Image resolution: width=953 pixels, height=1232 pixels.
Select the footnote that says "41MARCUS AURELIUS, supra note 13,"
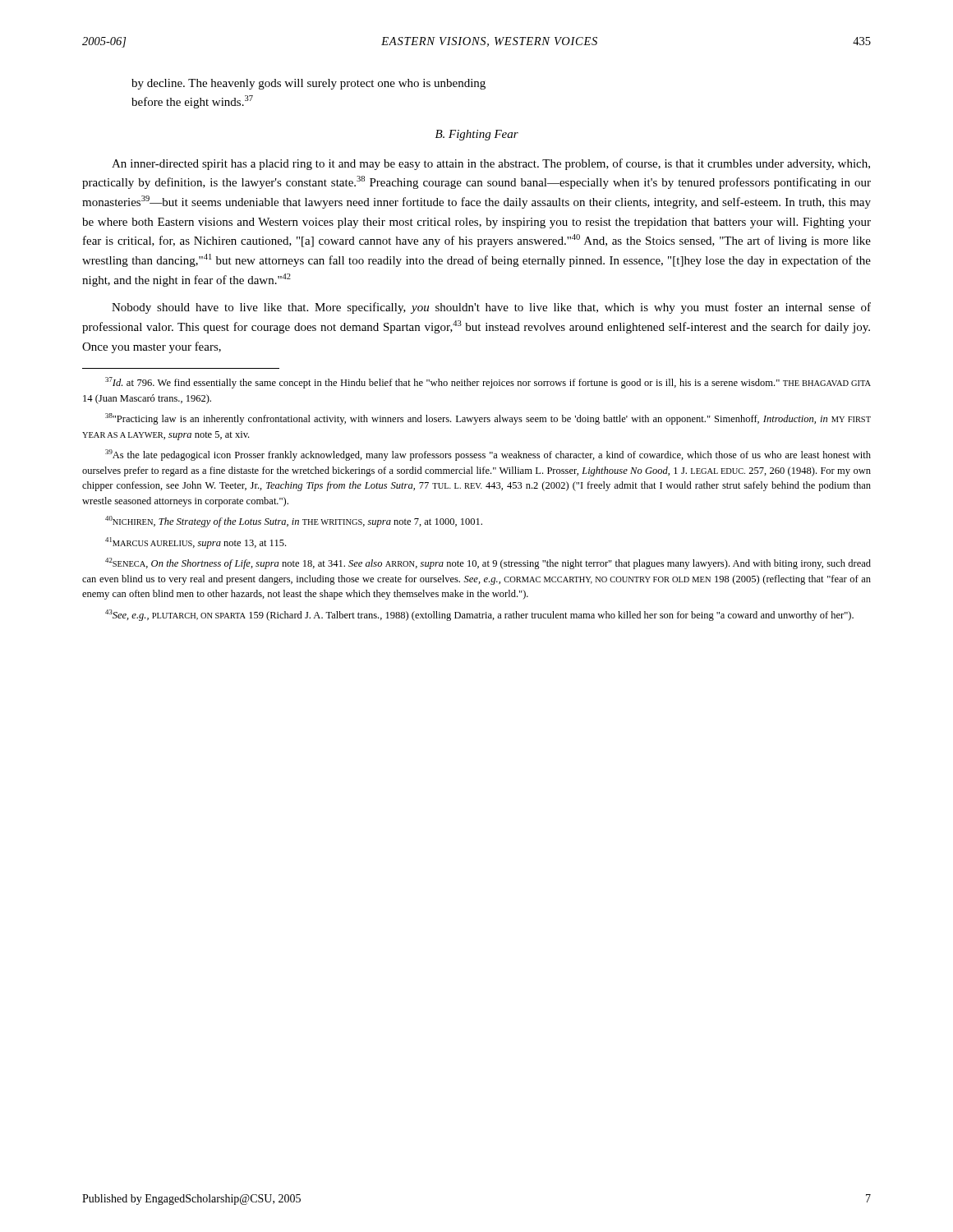tap(196, 542)
